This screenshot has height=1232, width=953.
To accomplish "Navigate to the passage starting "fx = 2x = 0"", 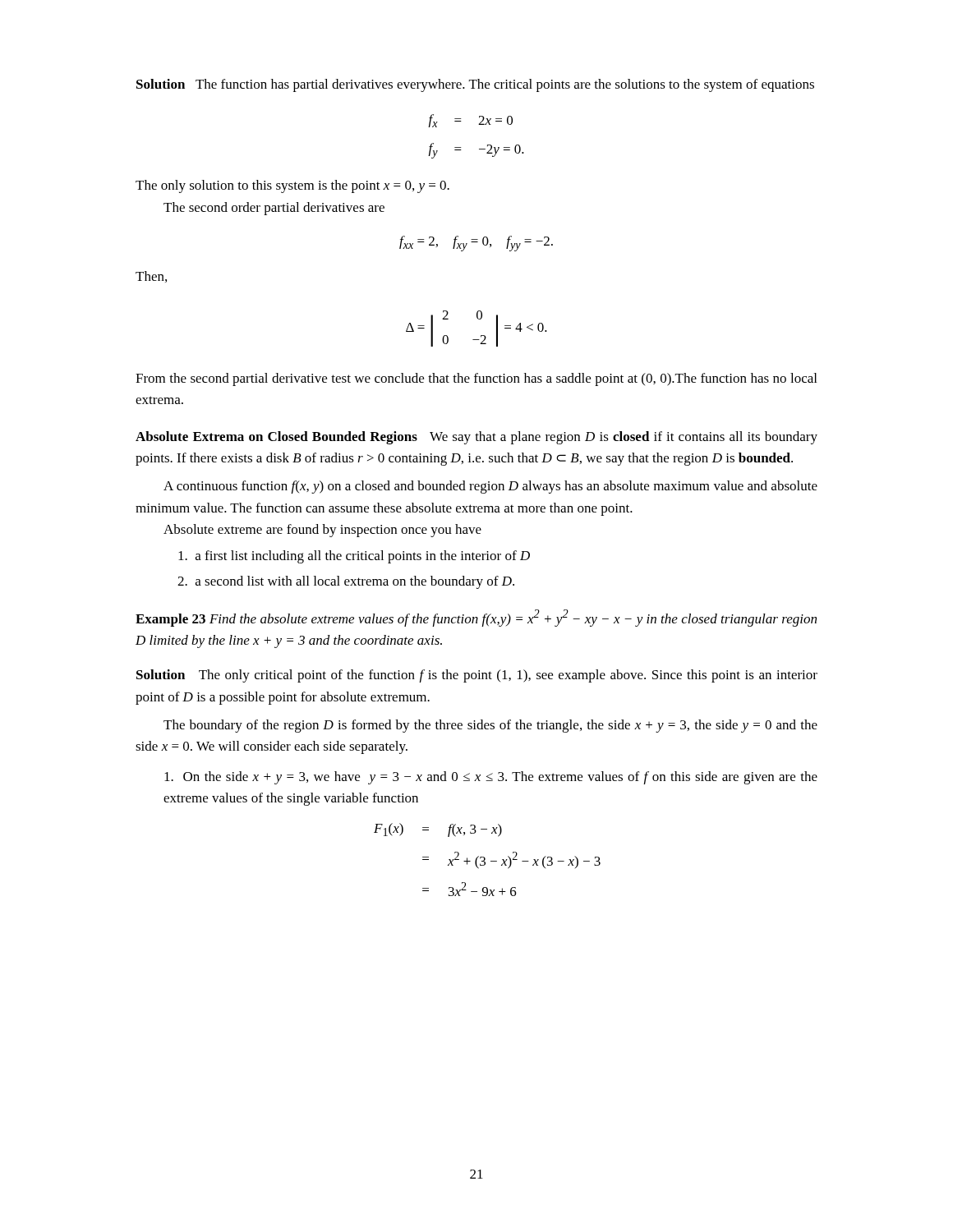I will (x=476, y=135).
